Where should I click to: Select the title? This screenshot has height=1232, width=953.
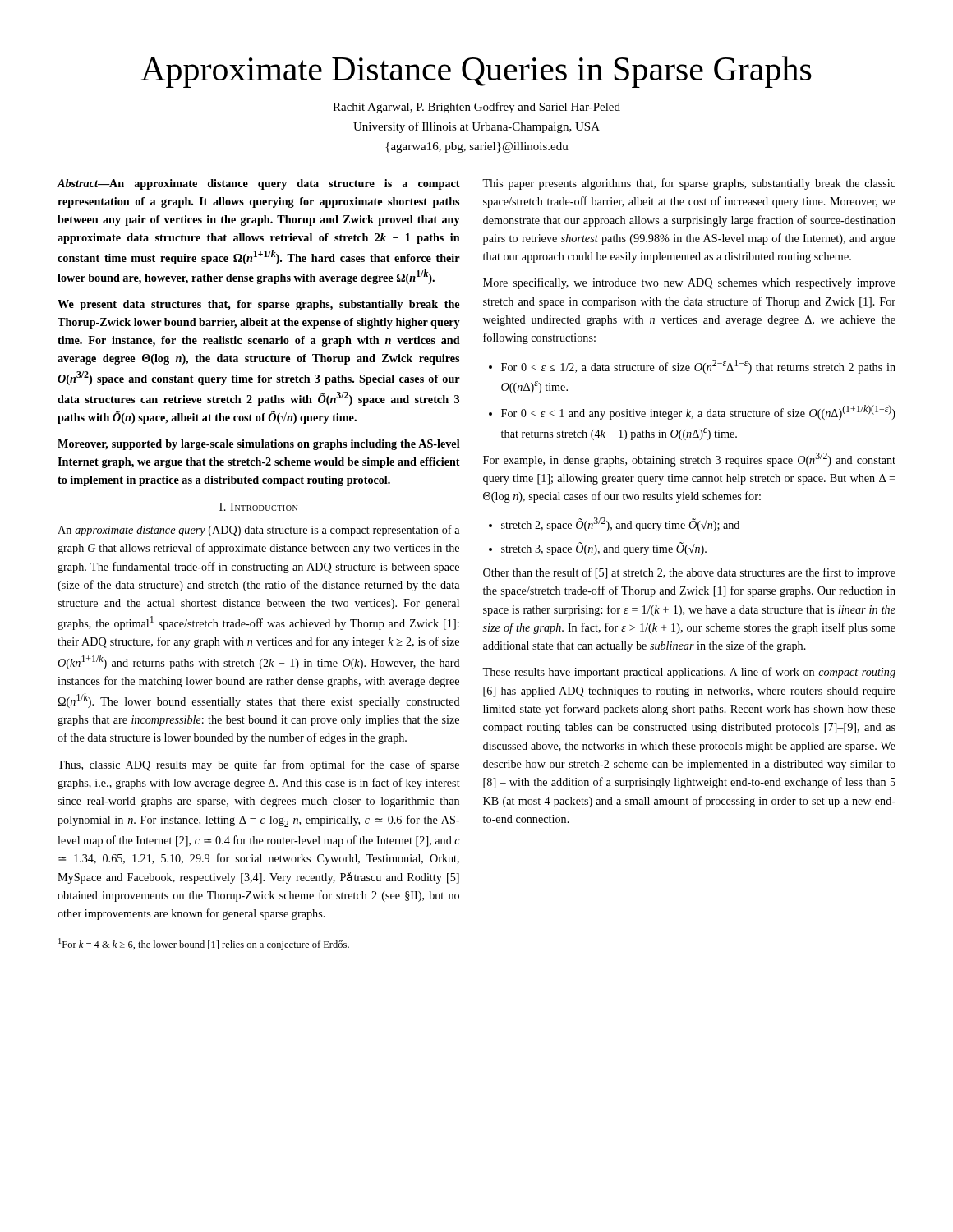(476, 103)
